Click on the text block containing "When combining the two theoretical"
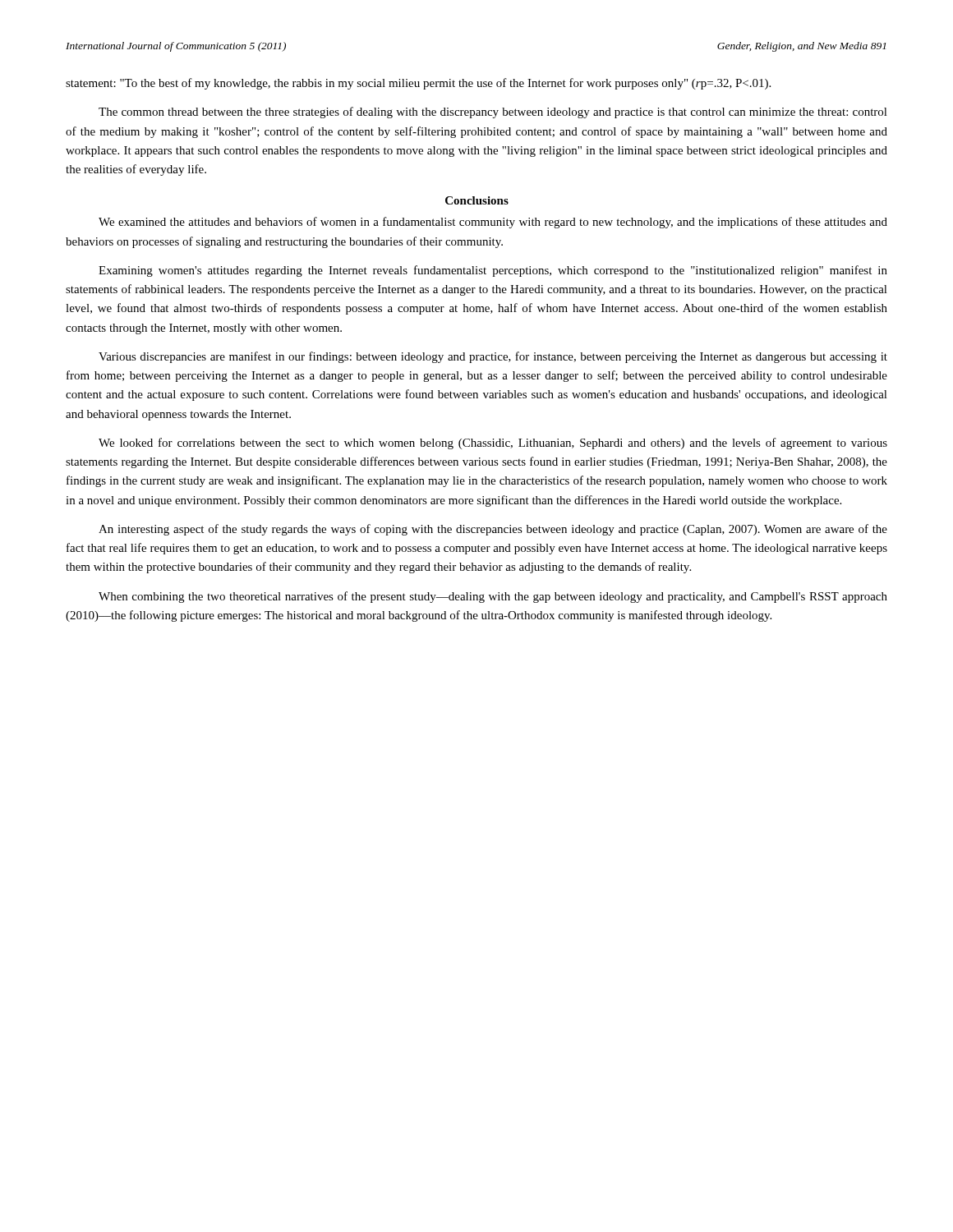953x1232 pixels. 476,606
